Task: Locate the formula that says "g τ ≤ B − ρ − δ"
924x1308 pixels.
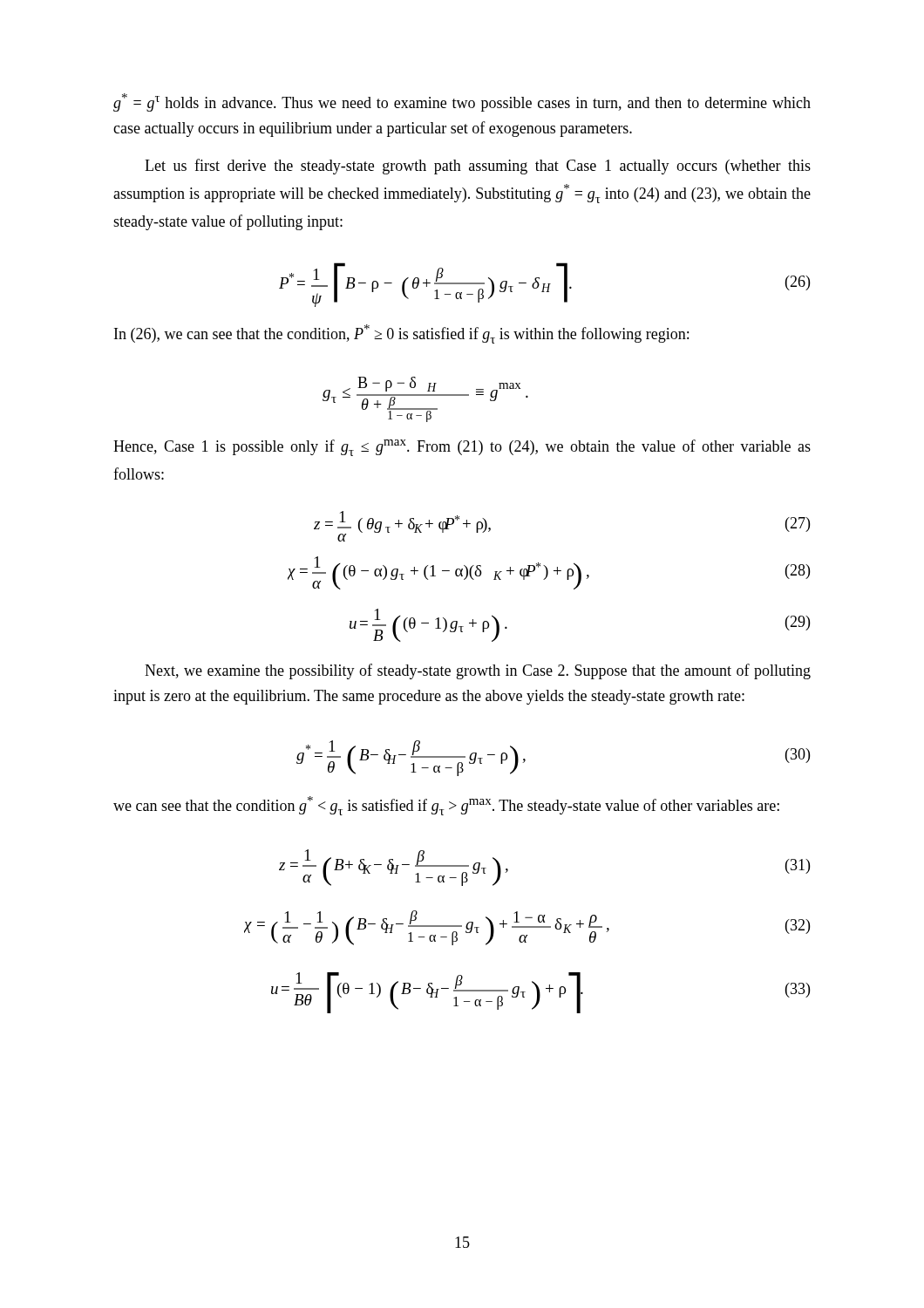Action: 462,394
